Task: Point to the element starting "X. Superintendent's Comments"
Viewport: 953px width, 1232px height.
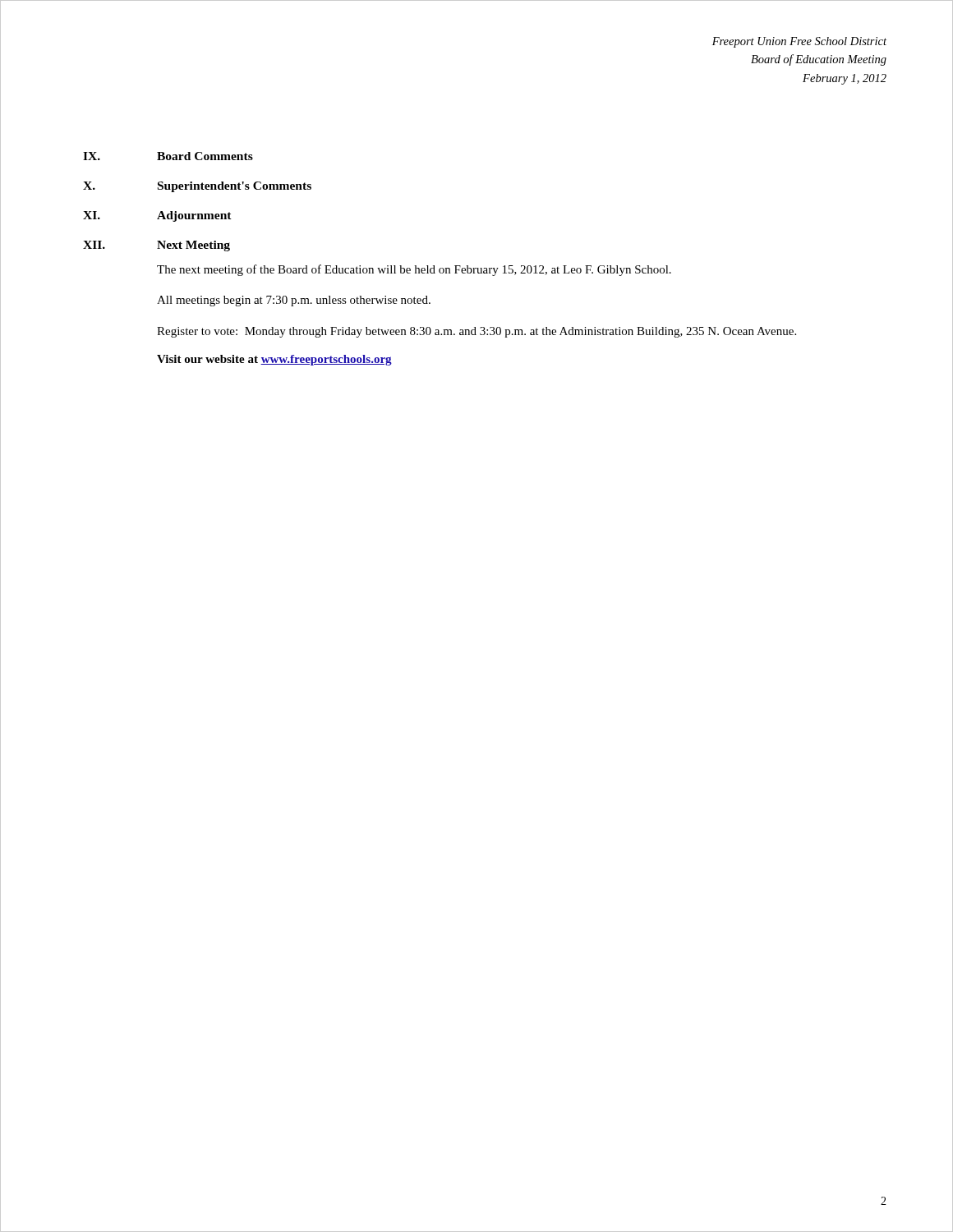Action: coord(197,186)
